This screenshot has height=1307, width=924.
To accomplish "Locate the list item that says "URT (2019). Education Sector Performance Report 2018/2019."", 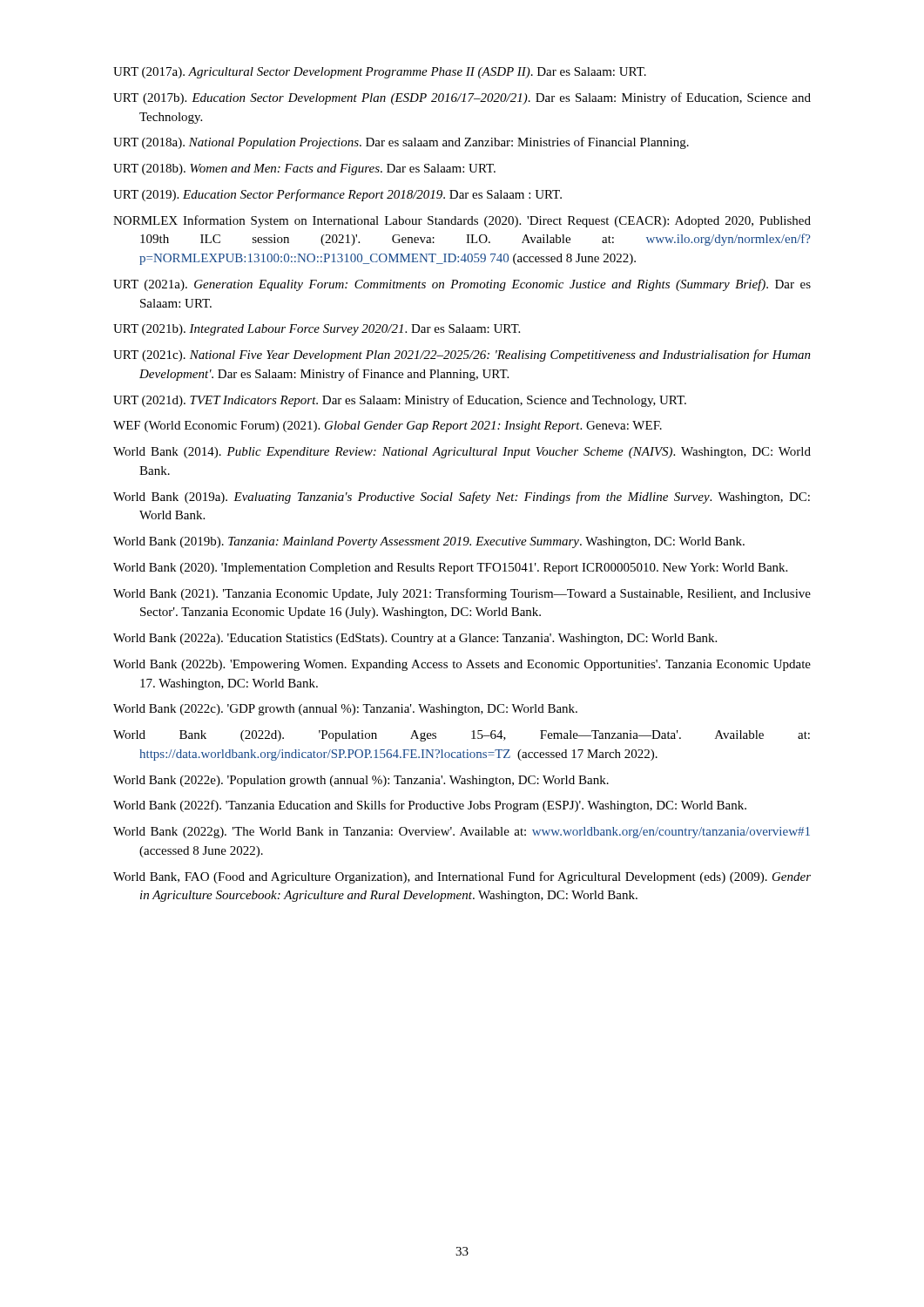I will [x=338, y=194].
